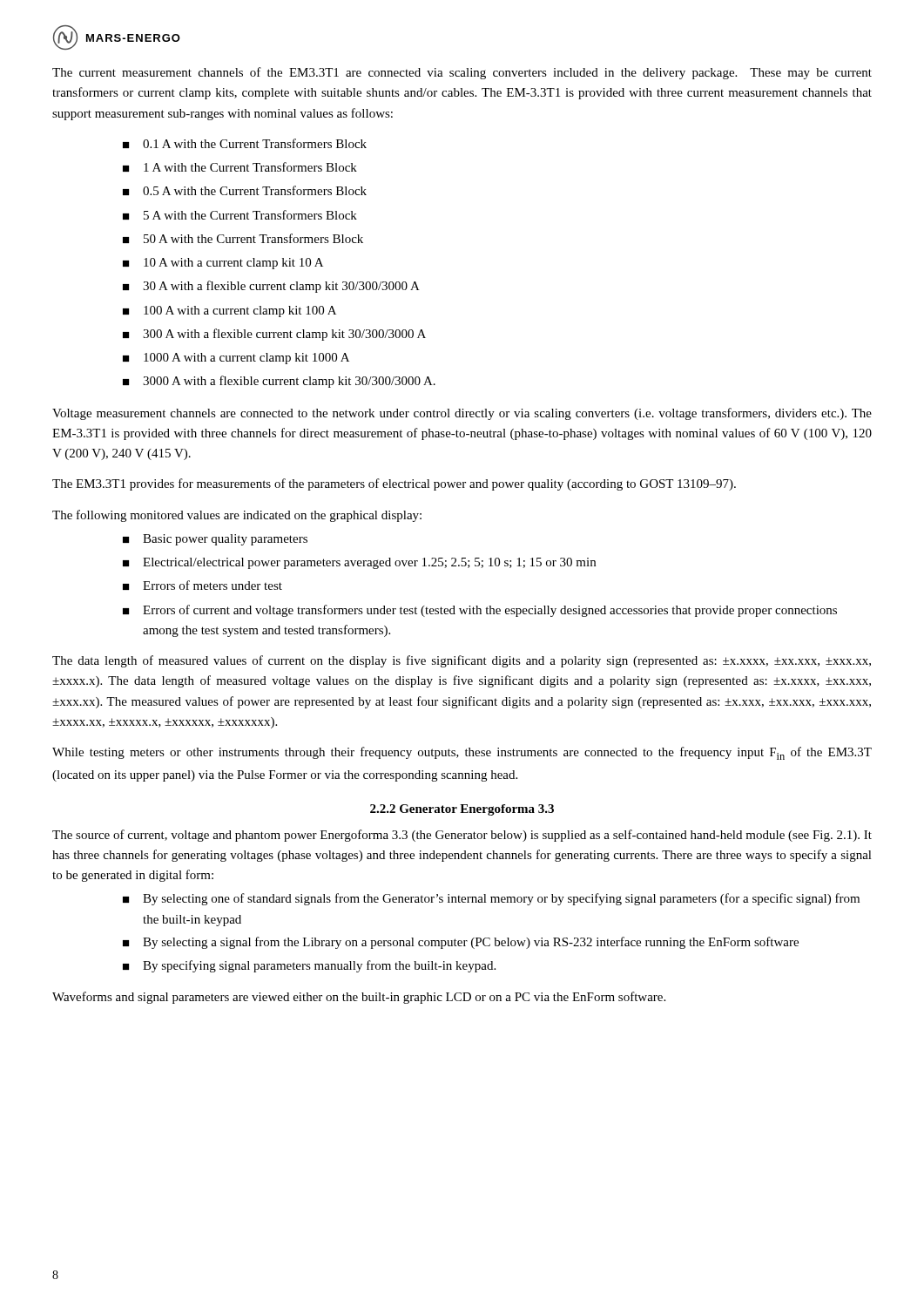Locate the region starting "■Electrical/electrical power parameters averaged over 1.25;"

pos(359,563)
